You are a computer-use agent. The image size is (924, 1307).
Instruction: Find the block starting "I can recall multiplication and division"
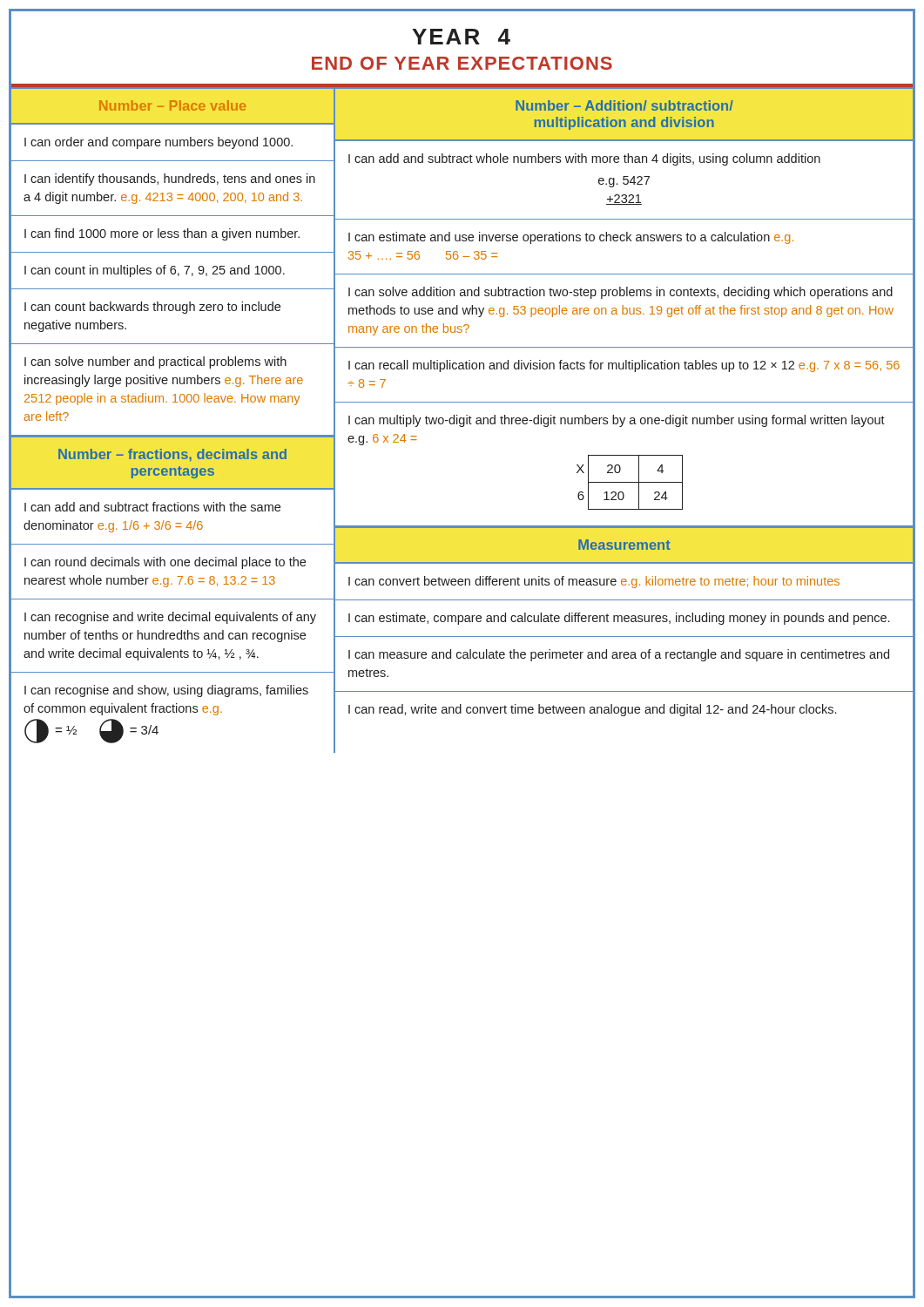tap(624, 374)
